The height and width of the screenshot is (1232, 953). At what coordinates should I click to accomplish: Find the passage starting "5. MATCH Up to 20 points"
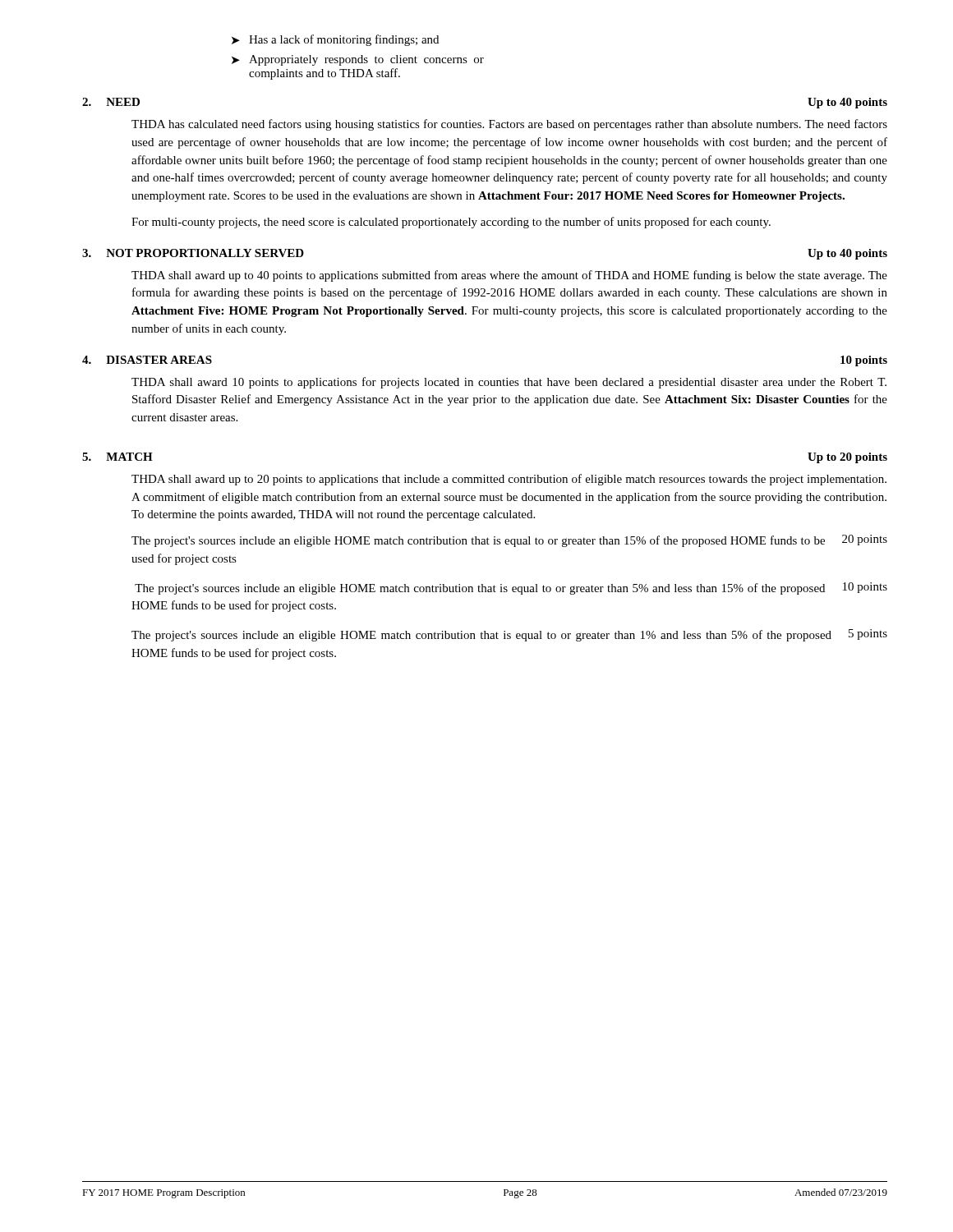click(137, 458)
